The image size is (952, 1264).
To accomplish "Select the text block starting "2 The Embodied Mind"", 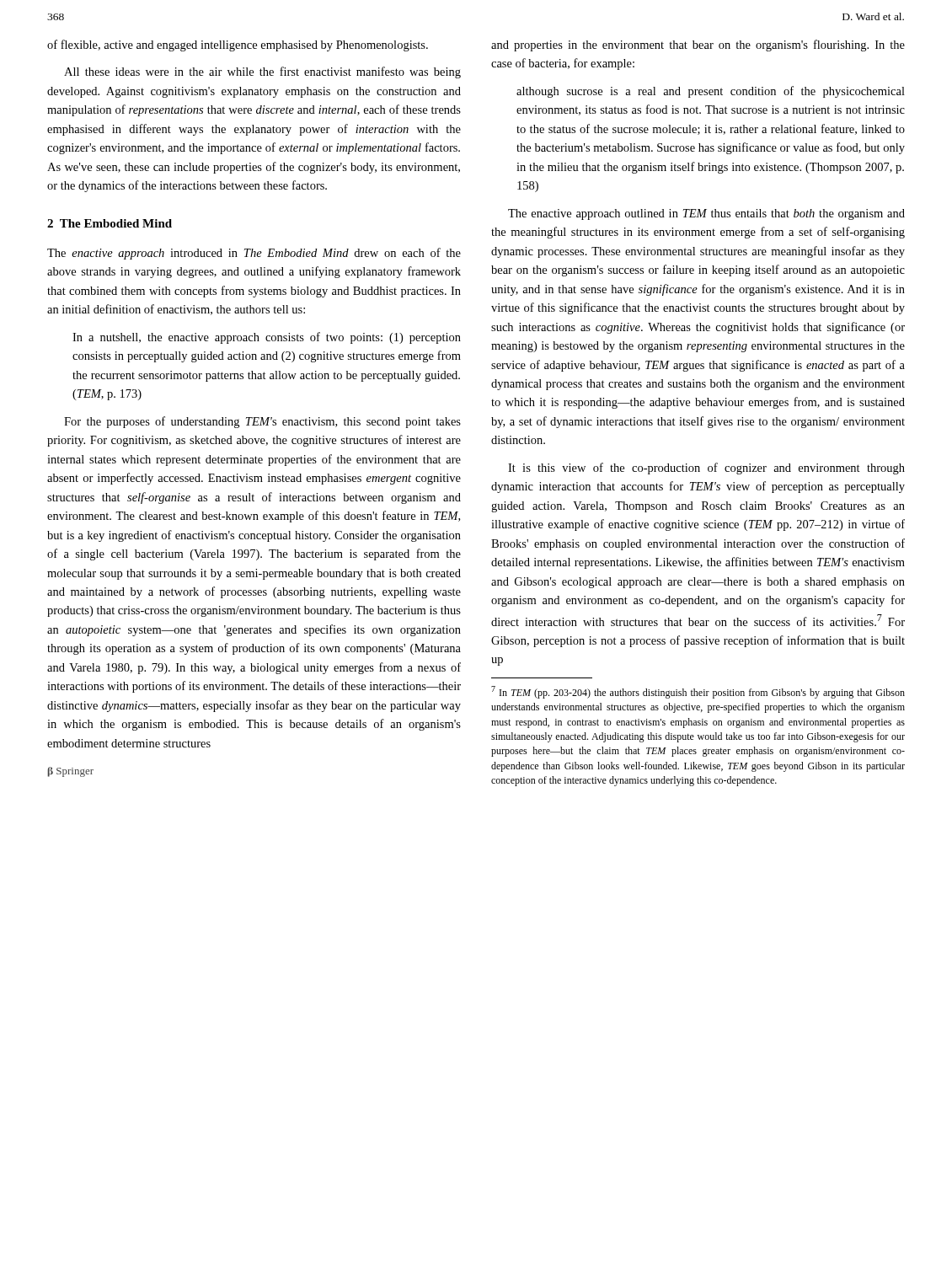I will tap(110, 223).
